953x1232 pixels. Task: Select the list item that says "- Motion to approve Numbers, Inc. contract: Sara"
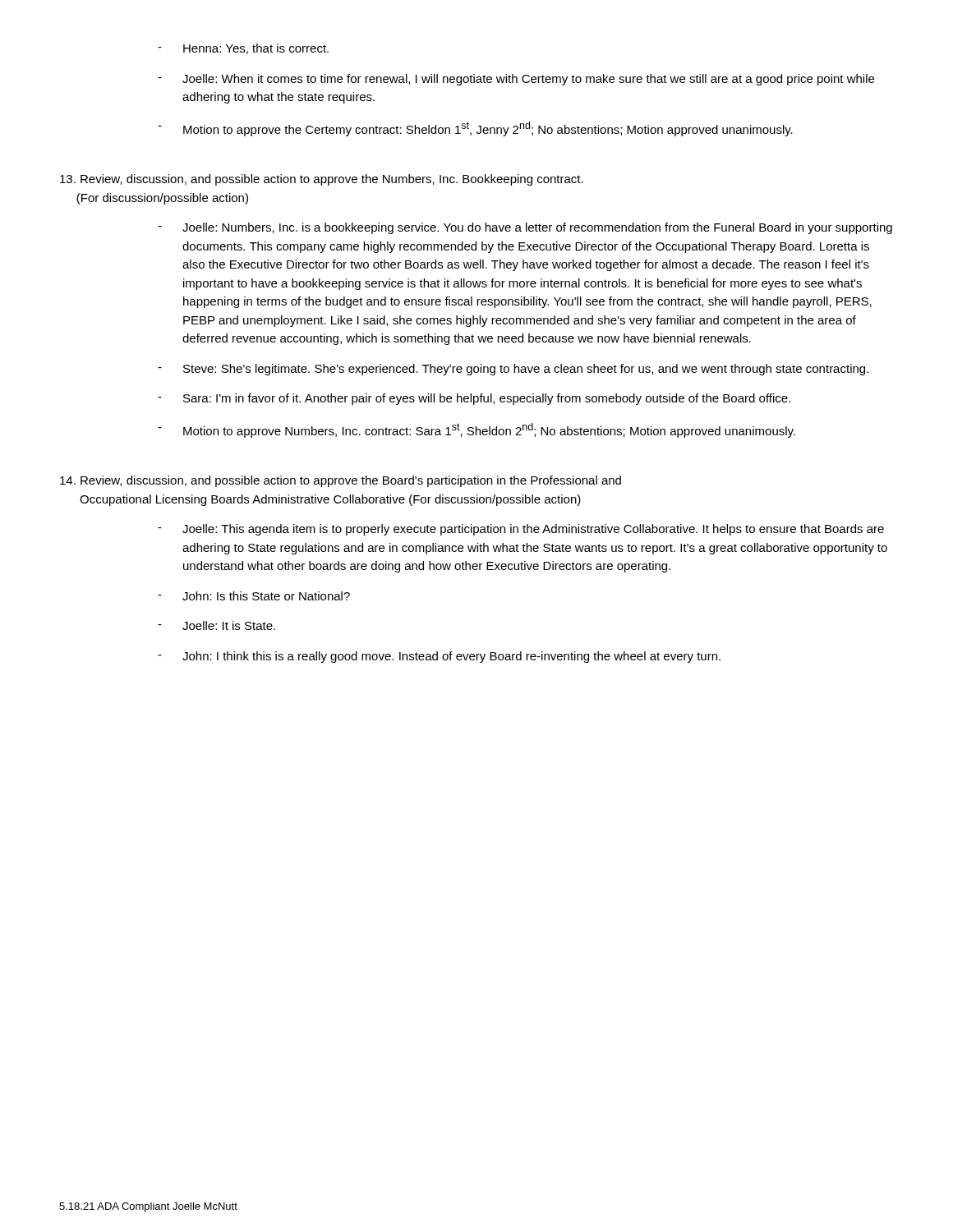[x=526, y=430]
